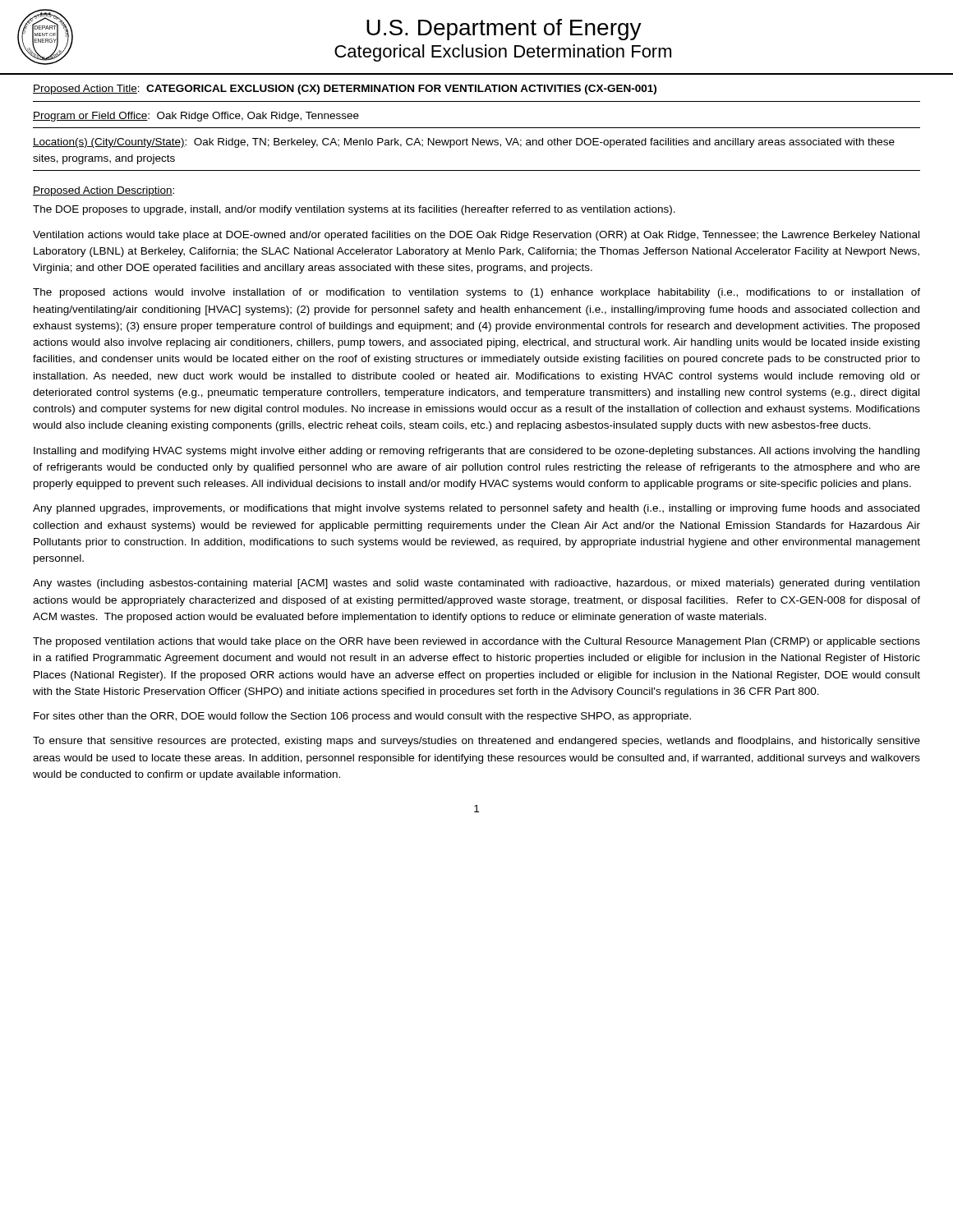The height and width of the screenshot is (1232, 953).
Task: Click the passage that begins "Any planned upgrades,"
Action: [x=476, y=533]
